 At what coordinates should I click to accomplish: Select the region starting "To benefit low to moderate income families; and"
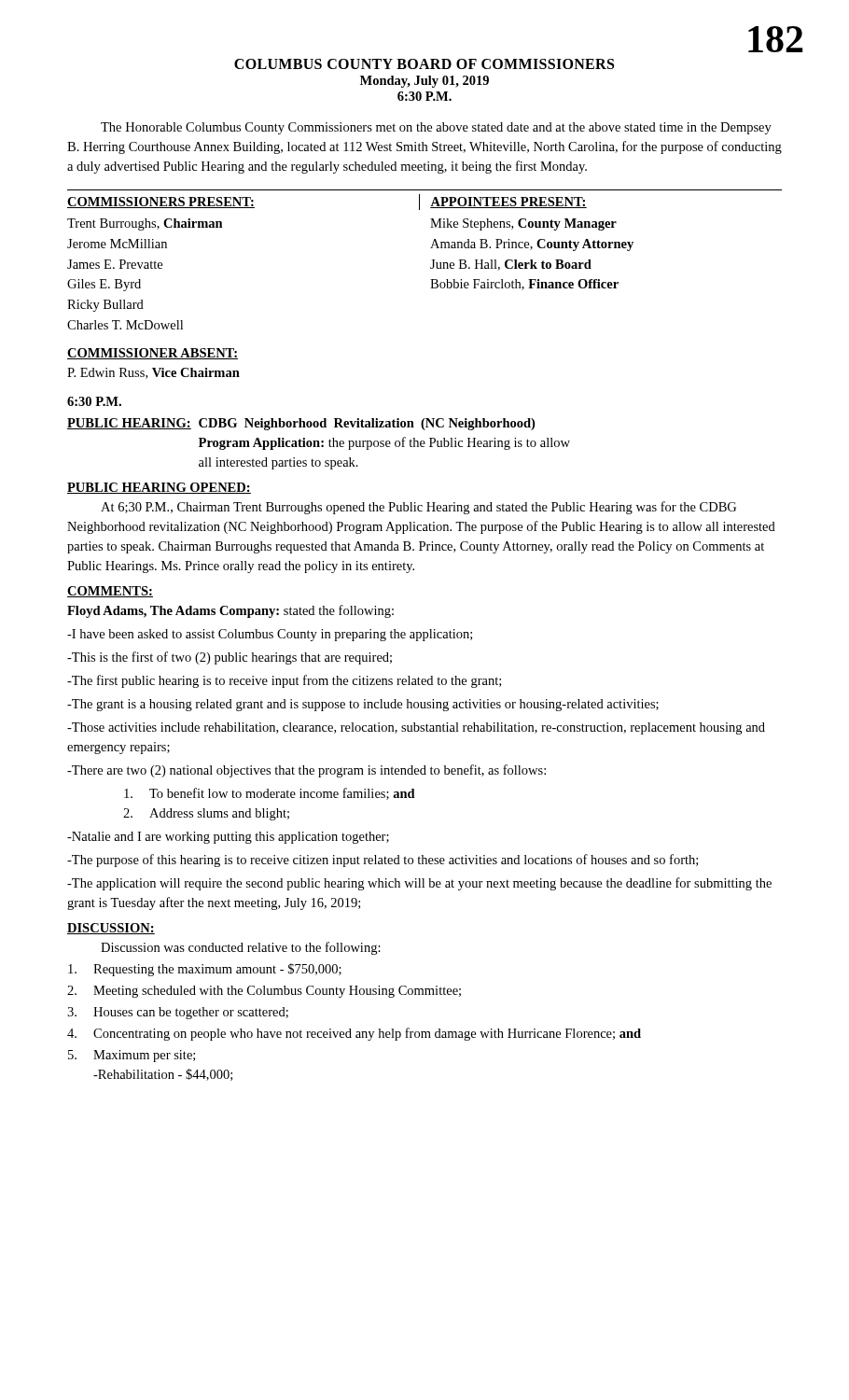pyautogui.click(x=269, y=794)
